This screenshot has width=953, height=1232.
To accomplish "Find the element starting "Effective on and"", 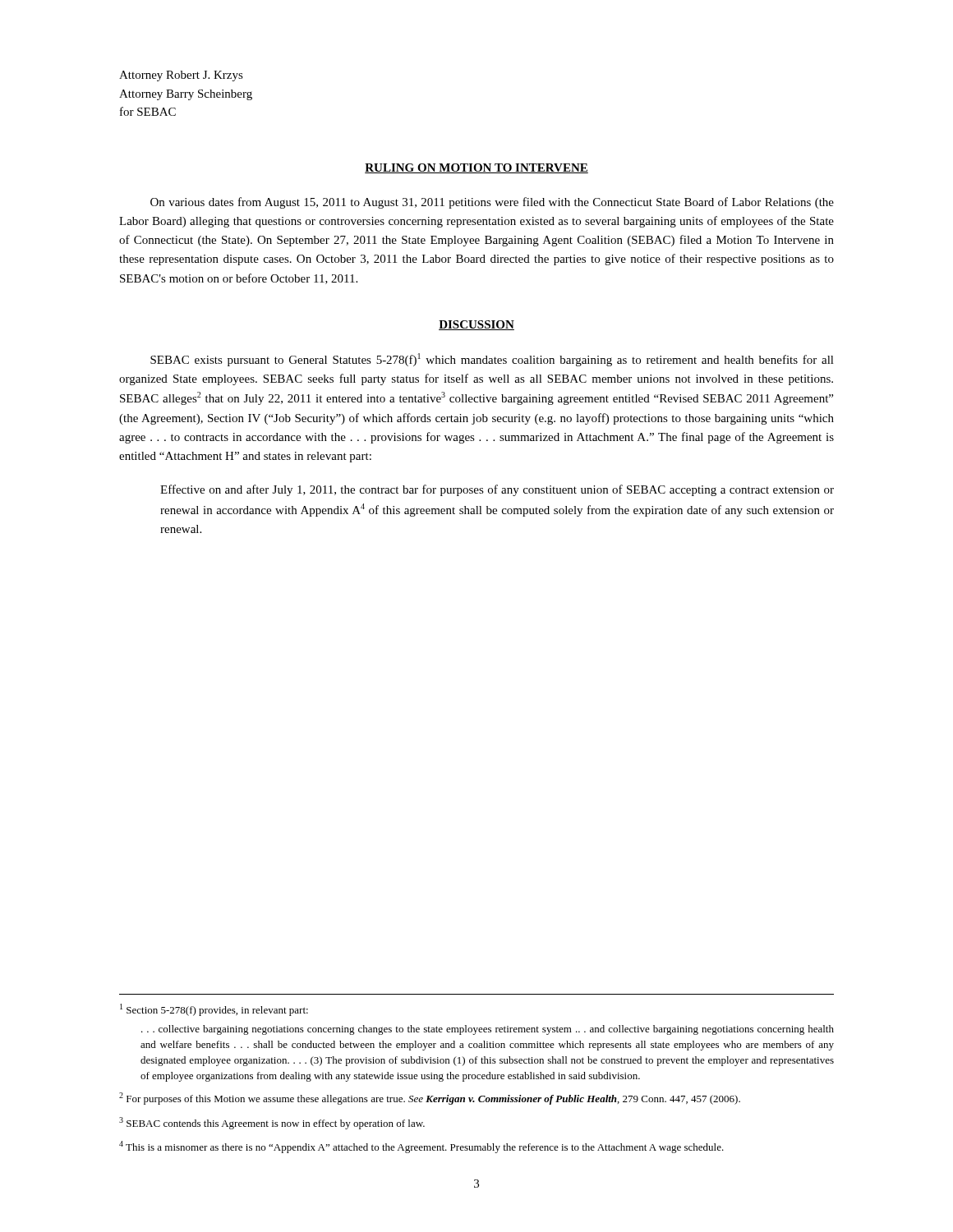I will point(497,509).
